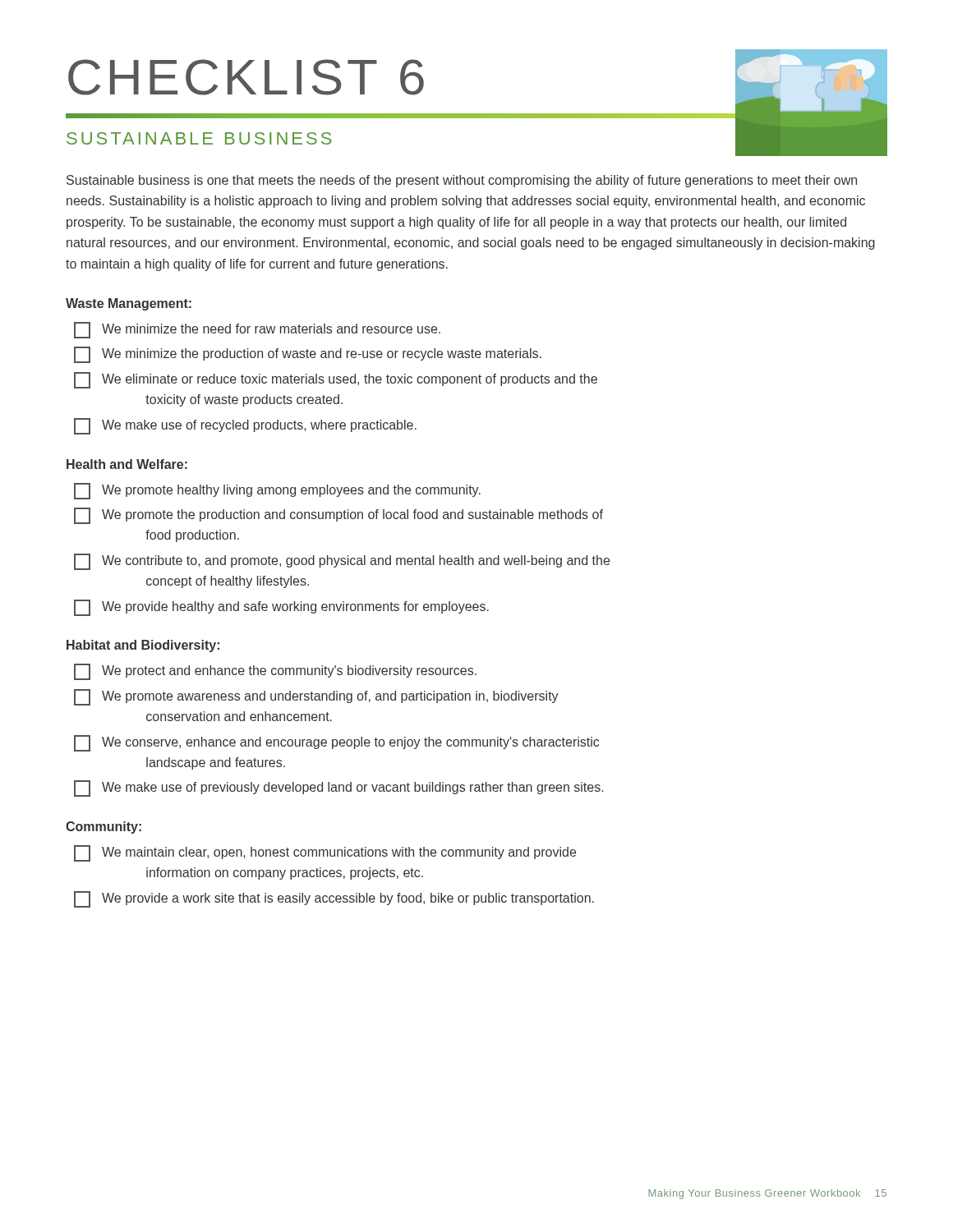Image resolution: width=953 pixels, height=1232 pixels.
Task: Locate the text starting "We maintain clear, open,"
Action: 476,863
